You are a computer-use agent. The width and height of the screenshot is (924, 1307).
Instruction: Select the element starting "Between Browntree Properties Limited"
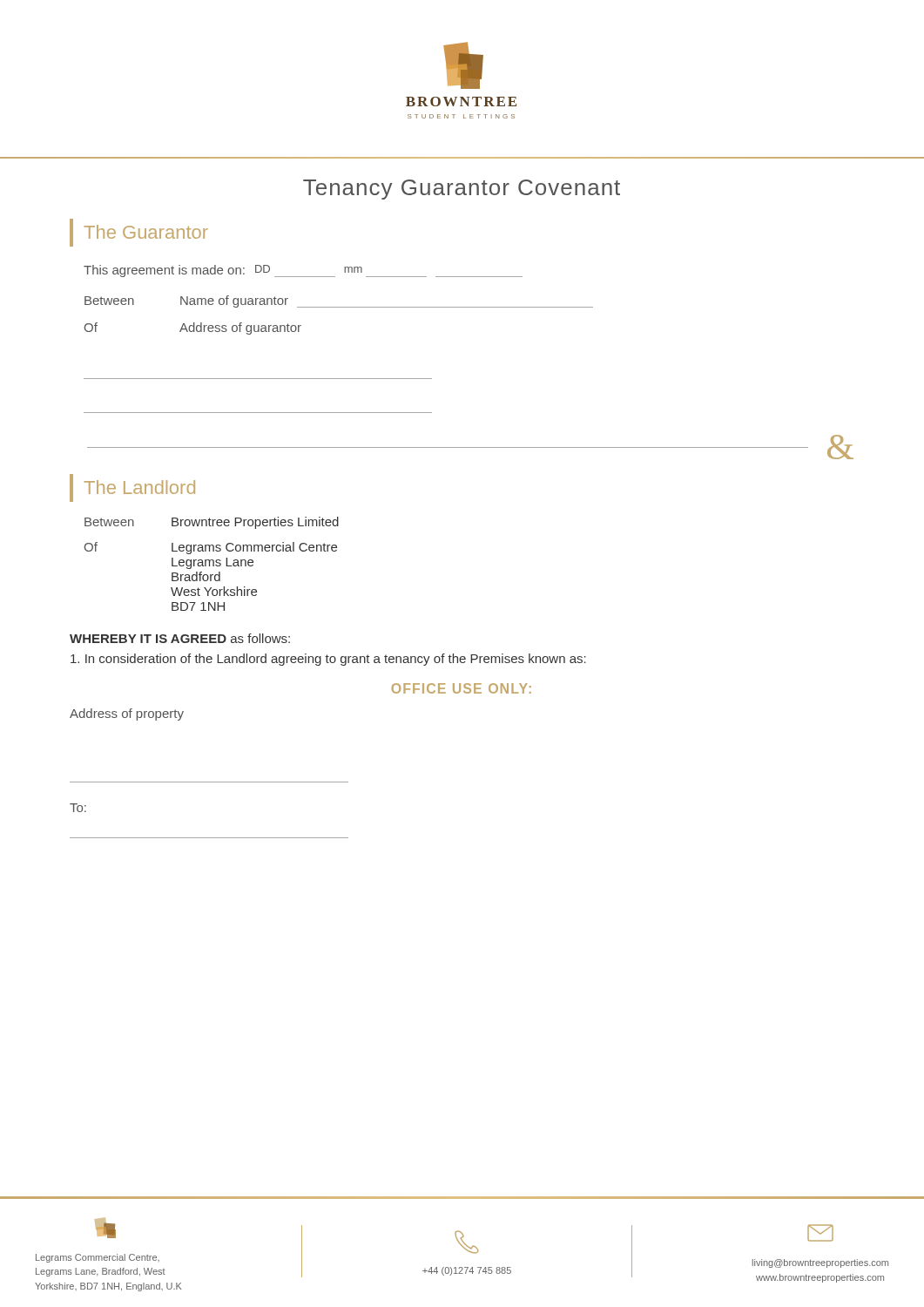tap(211, 521)
